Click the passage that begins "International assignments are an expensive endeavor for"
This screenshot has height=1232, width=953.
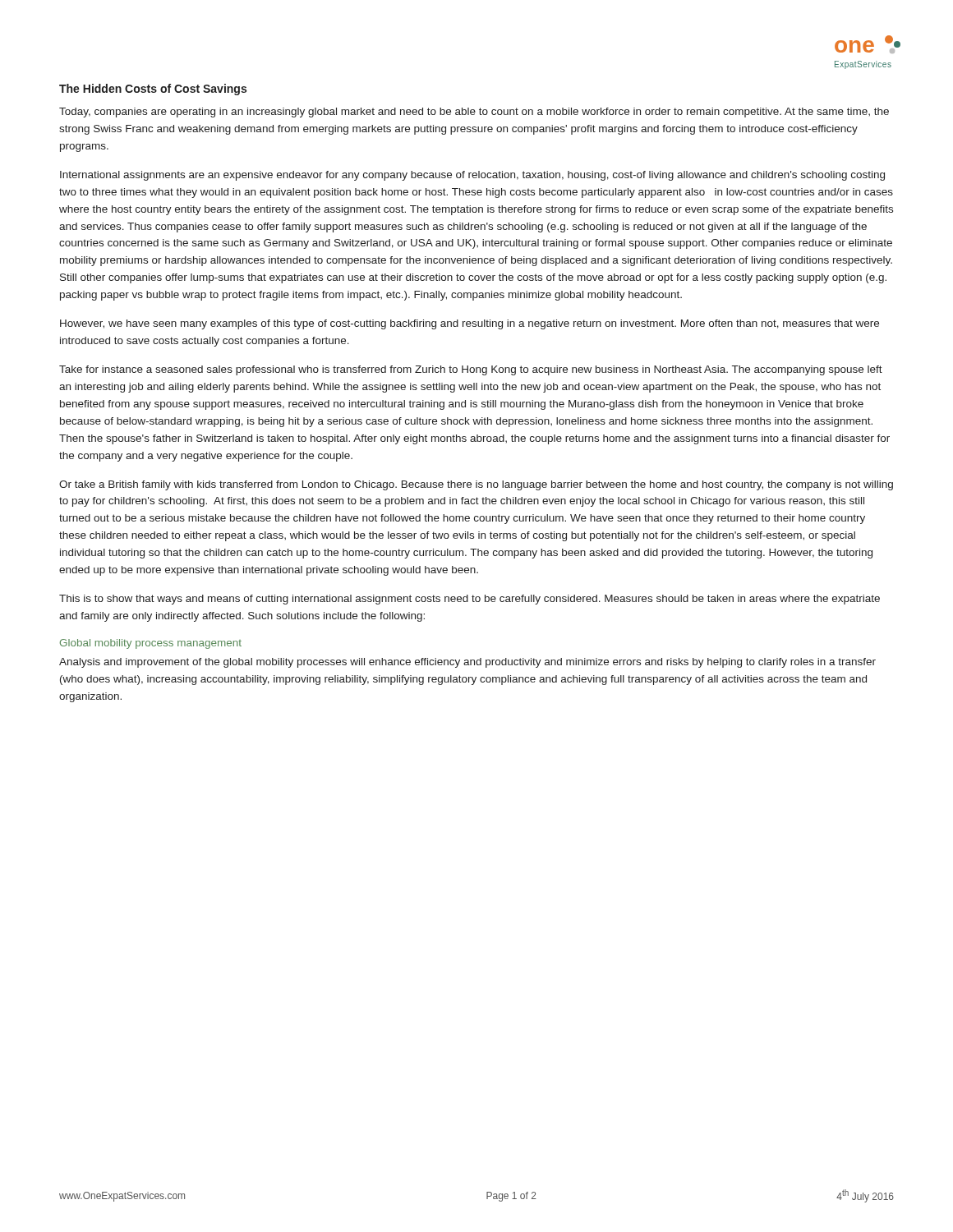tap(476, 234)
